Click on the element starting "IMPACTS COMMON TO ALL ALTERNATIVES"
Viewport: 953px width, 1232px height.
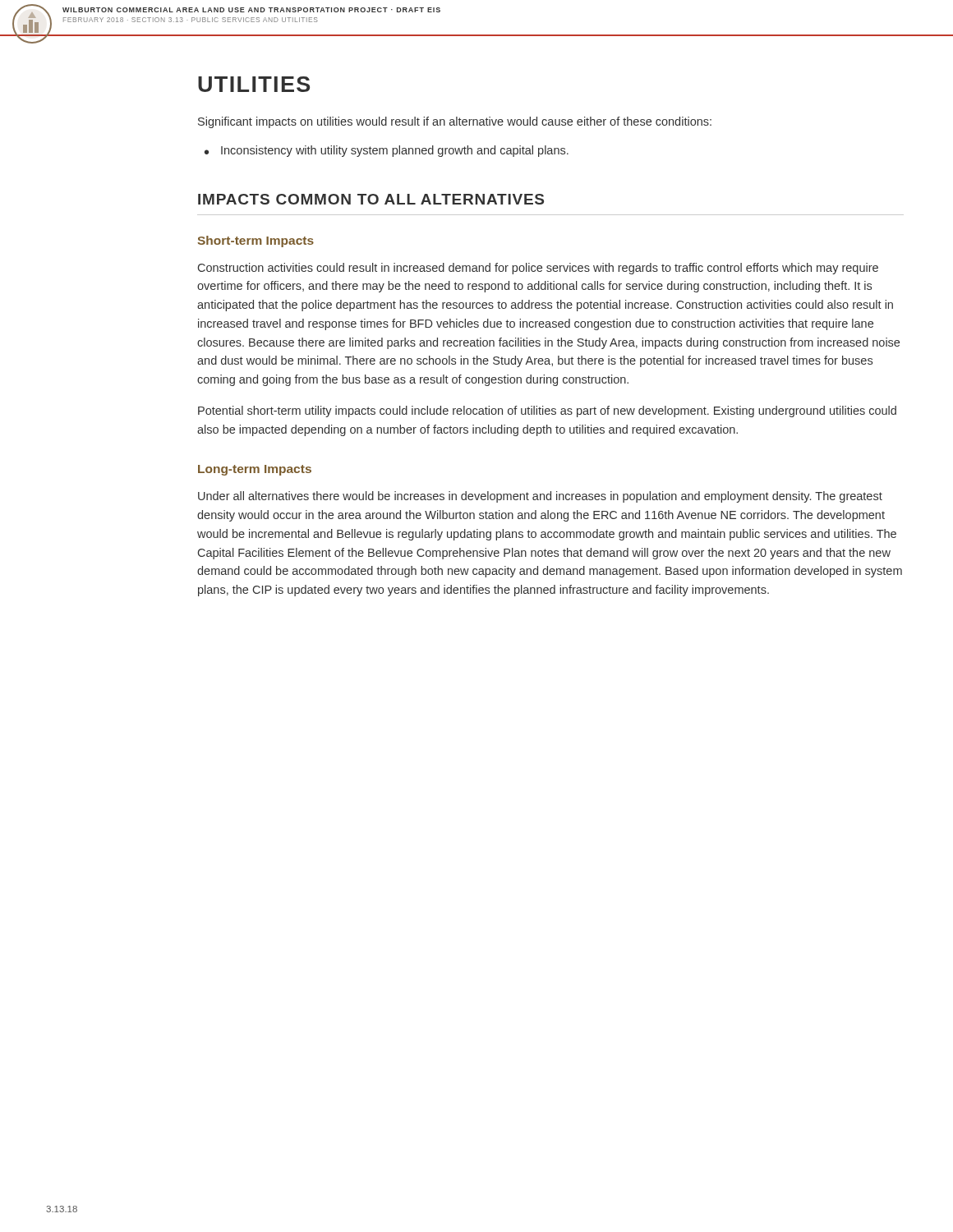[x=371, y=199]
